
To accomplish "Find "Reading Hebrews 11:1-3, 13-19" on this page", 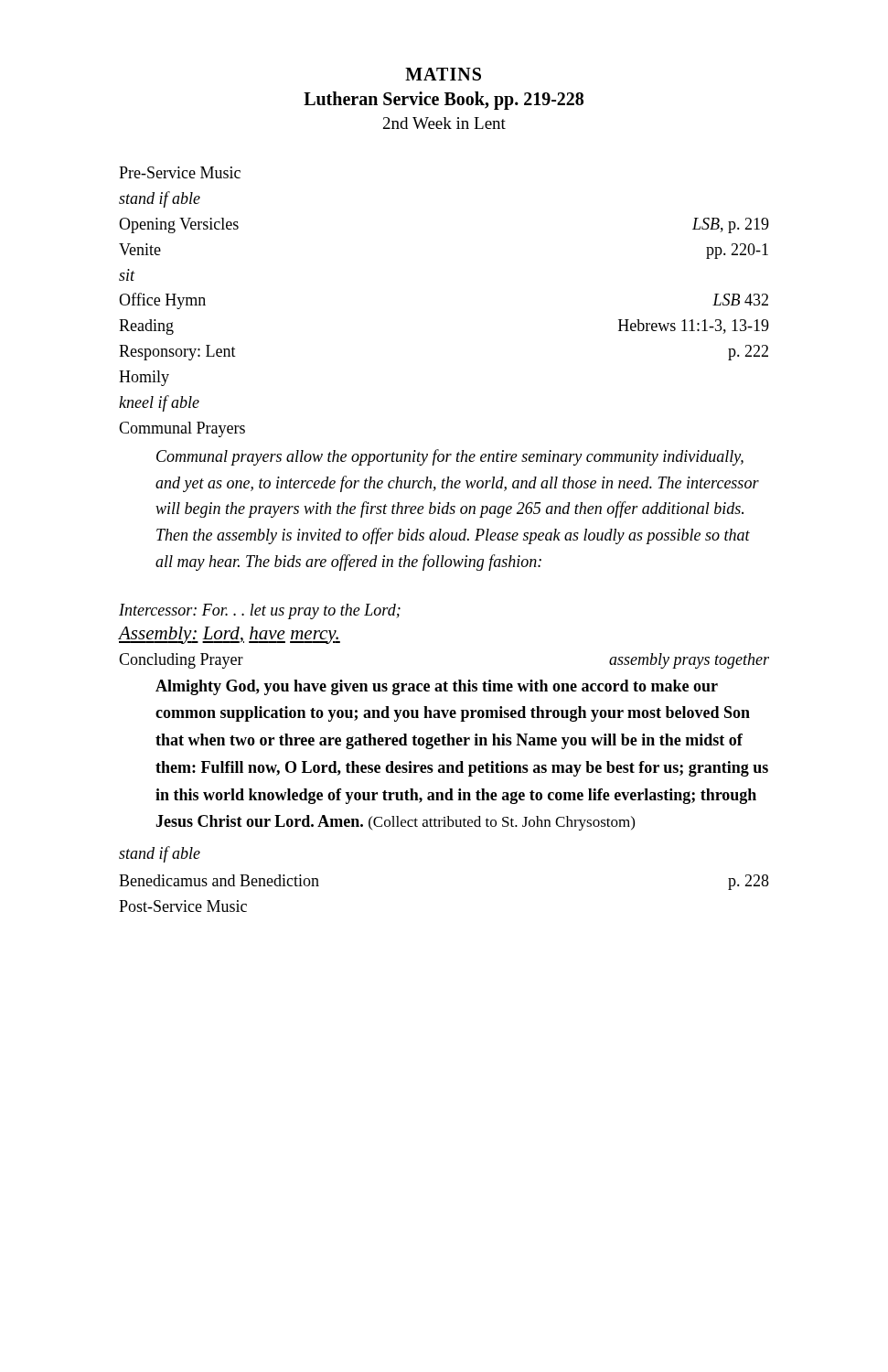I will (142, 327).
